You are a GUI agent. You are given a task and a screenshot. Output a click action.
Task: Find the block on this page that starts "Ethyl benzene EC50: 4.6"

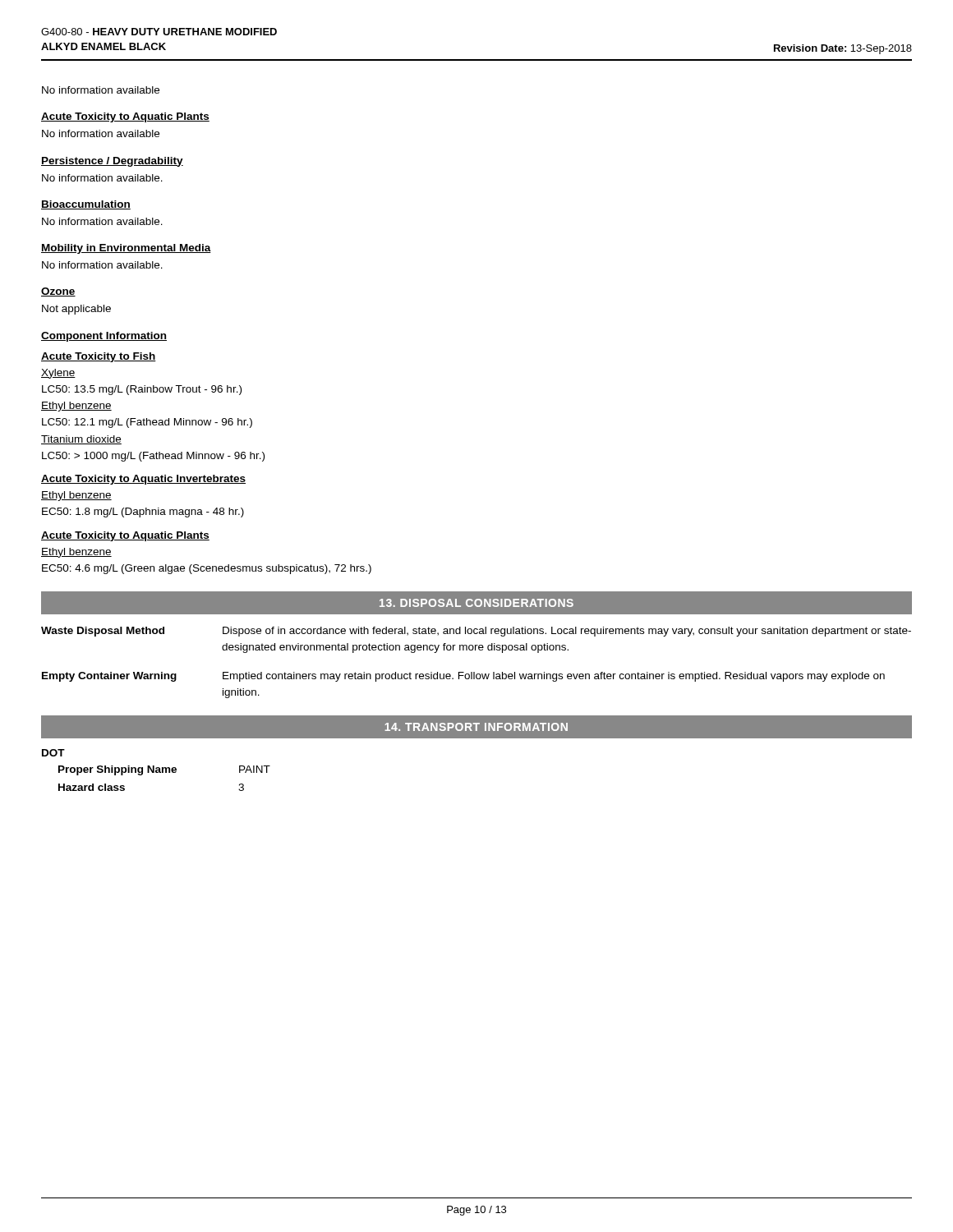(x=206, y=559)
